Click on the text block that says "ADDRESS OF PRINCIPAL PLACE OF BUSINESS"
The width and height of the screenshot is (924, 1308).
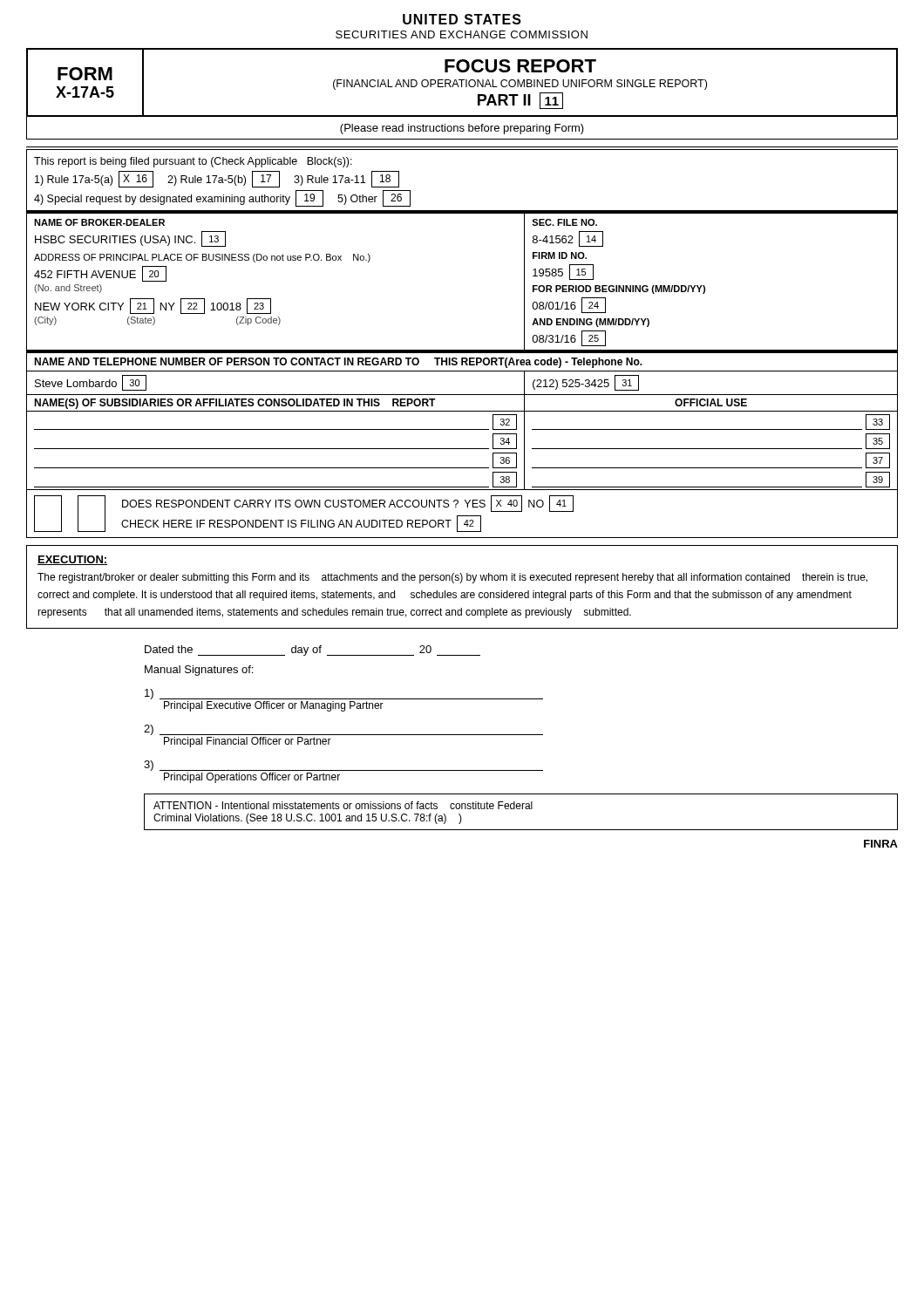pyautogui.click(x=202, y=257)
